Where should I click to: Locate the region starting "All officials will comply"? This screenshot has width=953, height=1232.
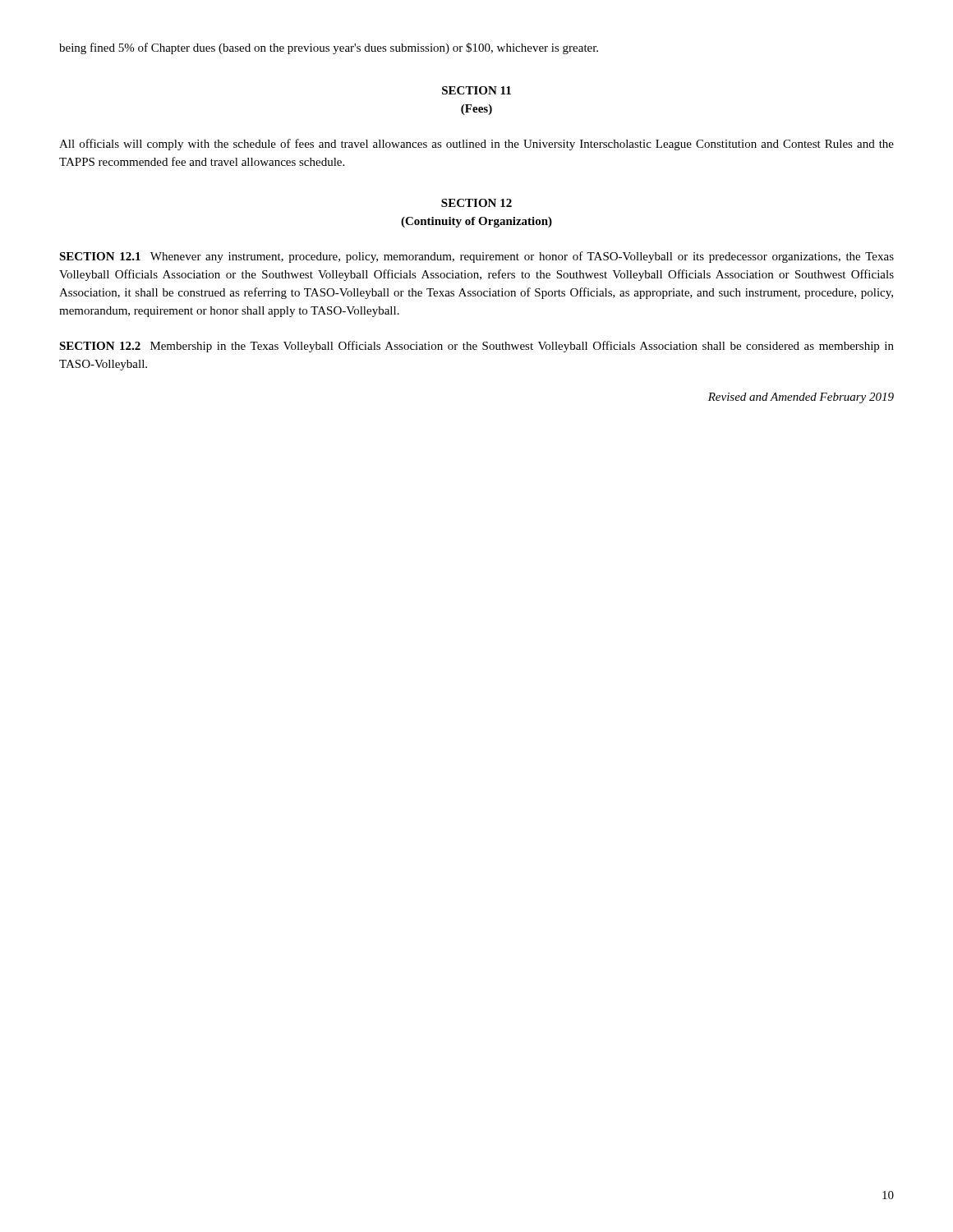pyautogui.click(x=476, y=154)
